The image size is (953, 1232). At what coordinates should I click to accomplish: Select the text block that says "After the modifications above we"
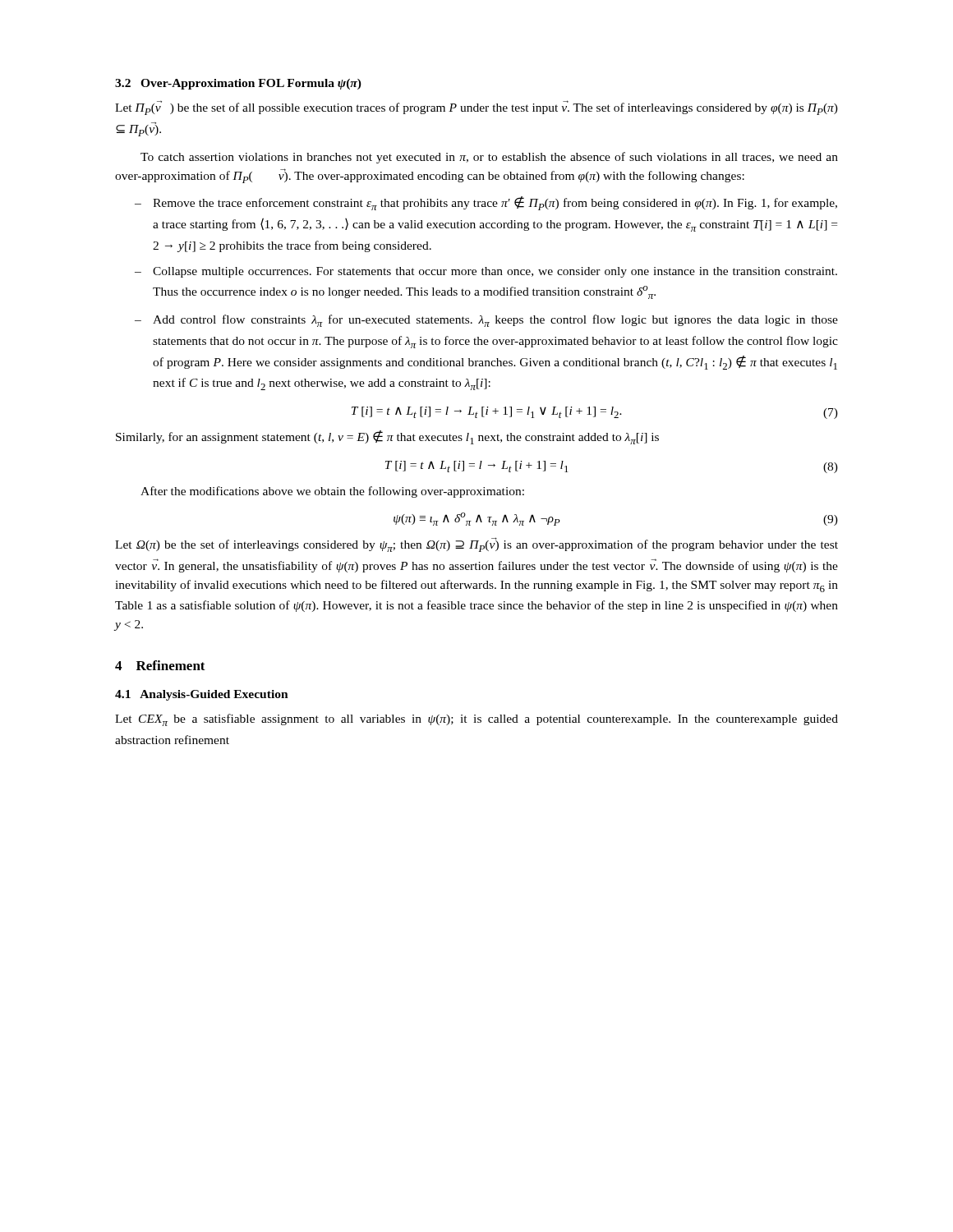(476, 491)
